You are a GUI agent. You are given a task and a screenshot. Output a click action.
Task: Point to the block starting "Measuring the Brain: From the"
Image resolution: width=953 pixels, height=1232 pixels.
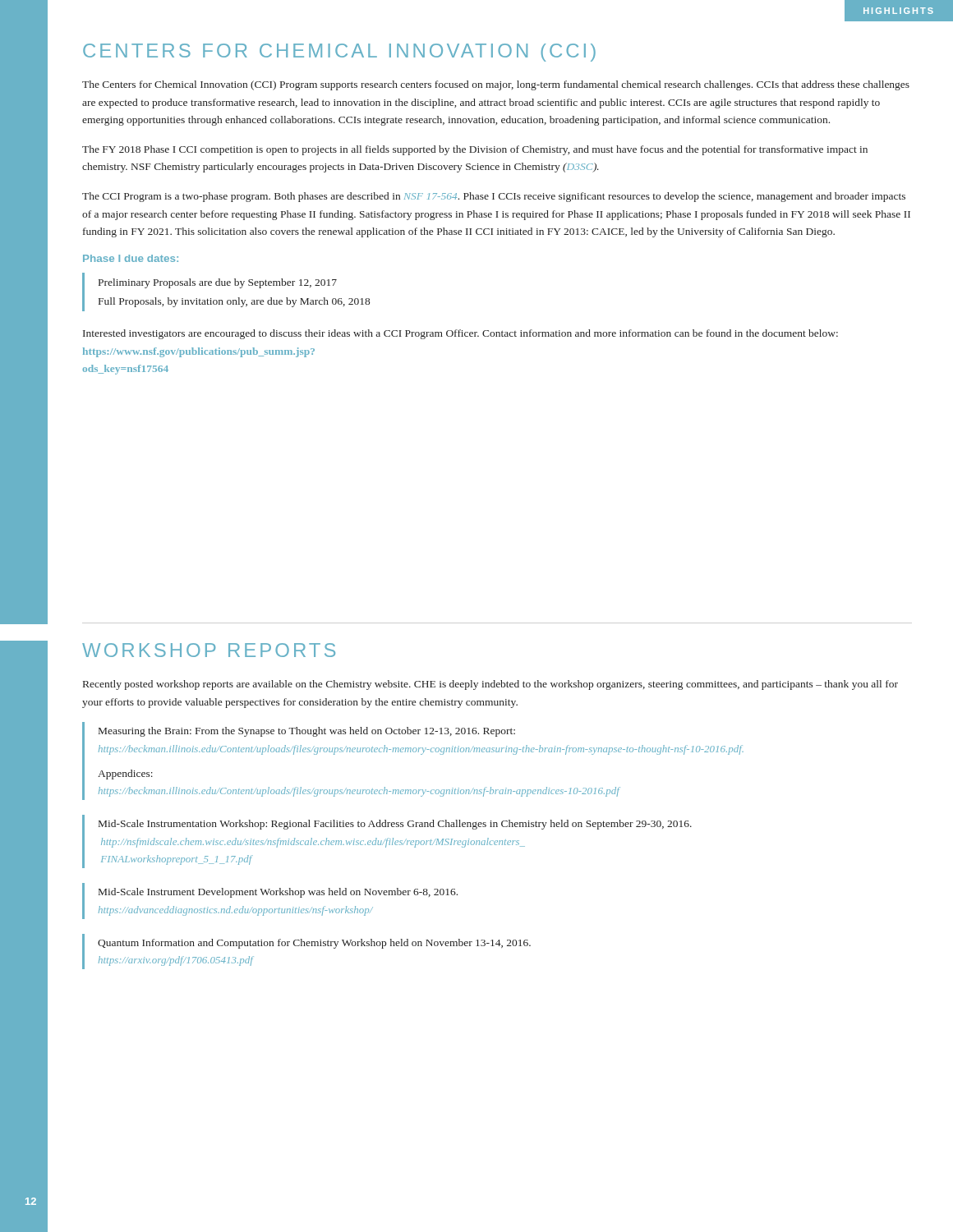[x=505, y=761]
